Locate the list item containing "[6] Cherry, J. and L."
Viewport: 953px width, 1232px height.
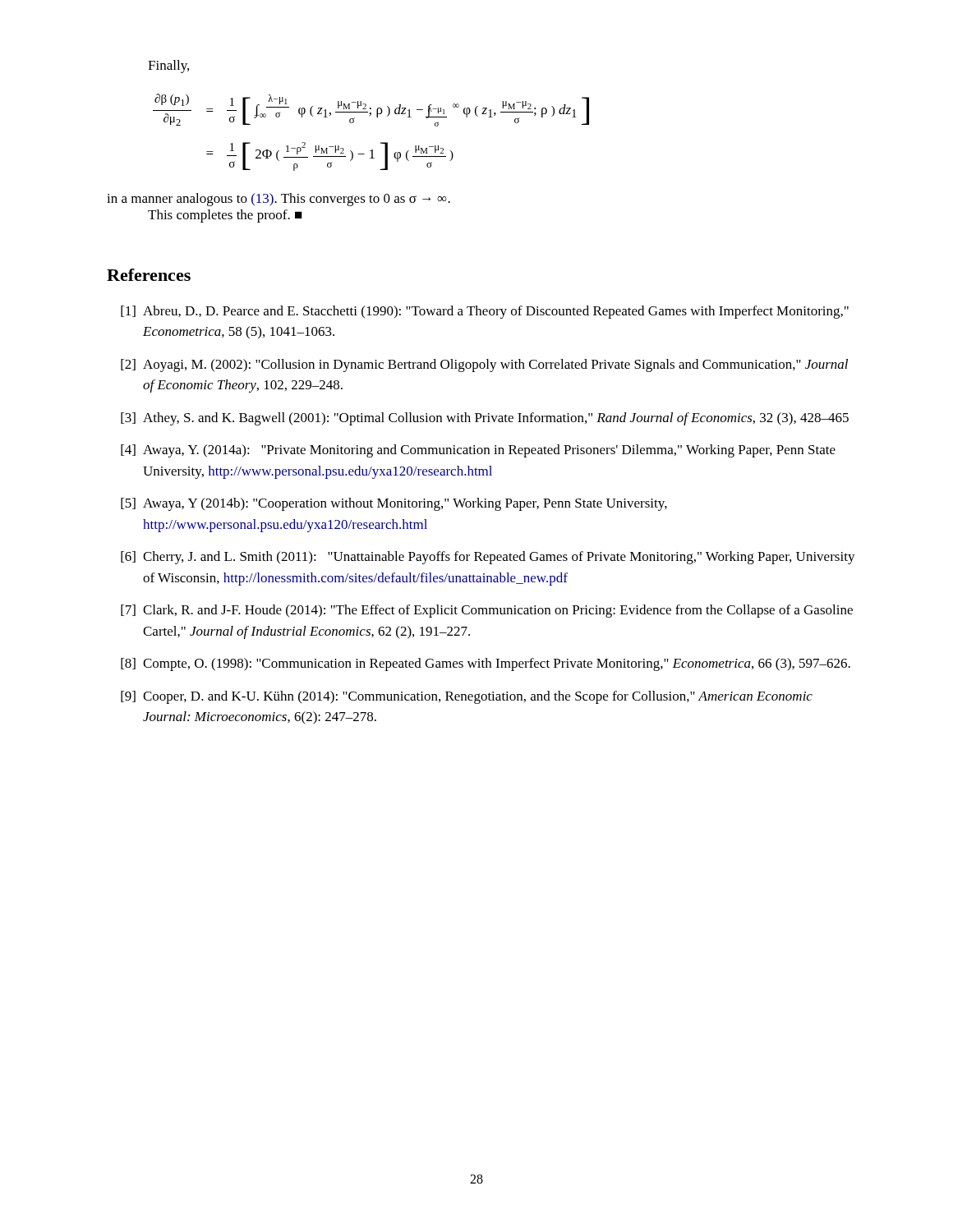point(485,567)
